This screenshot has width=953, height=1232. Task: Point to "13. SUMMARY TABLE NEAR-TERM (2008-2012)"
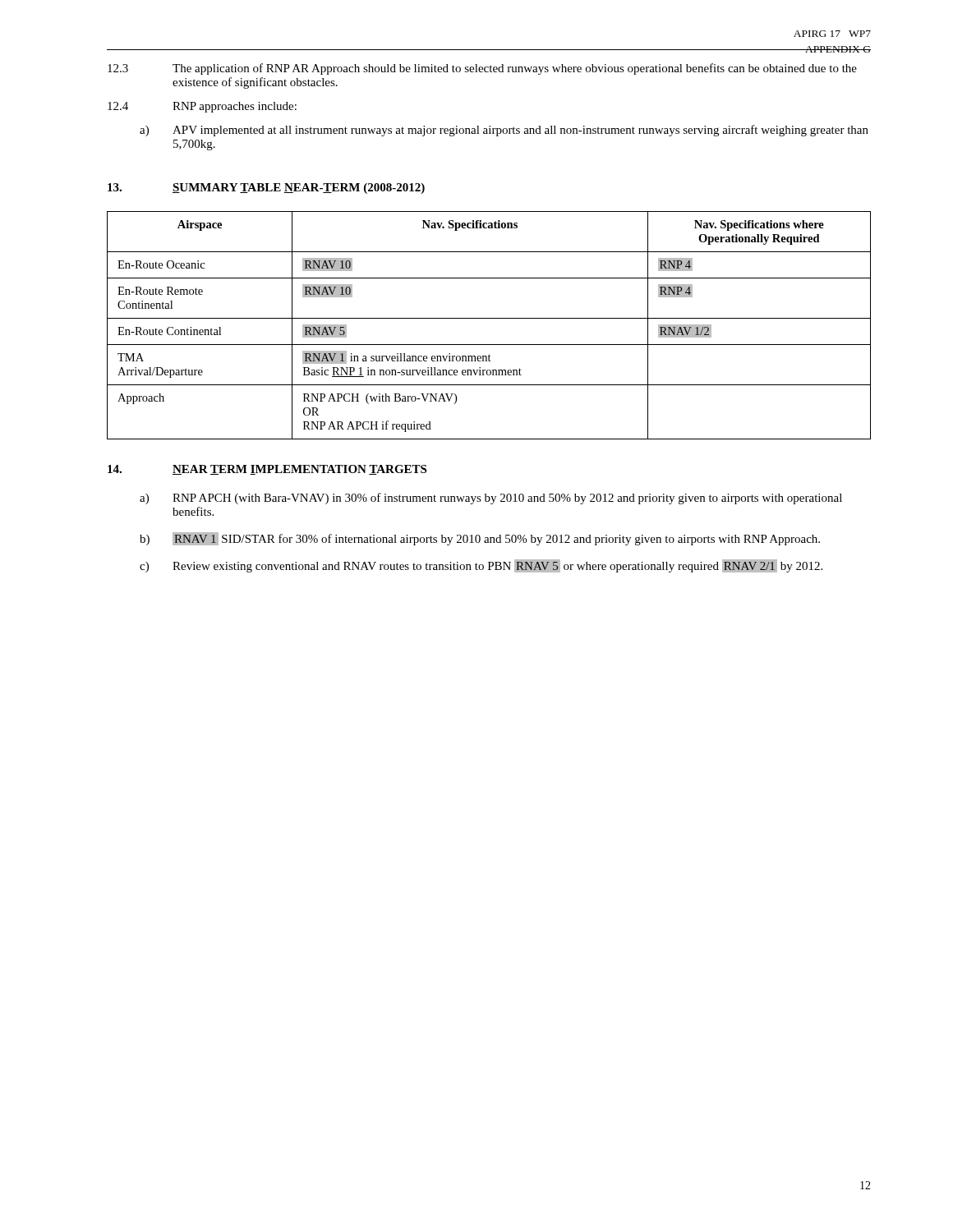click(266, 188)
